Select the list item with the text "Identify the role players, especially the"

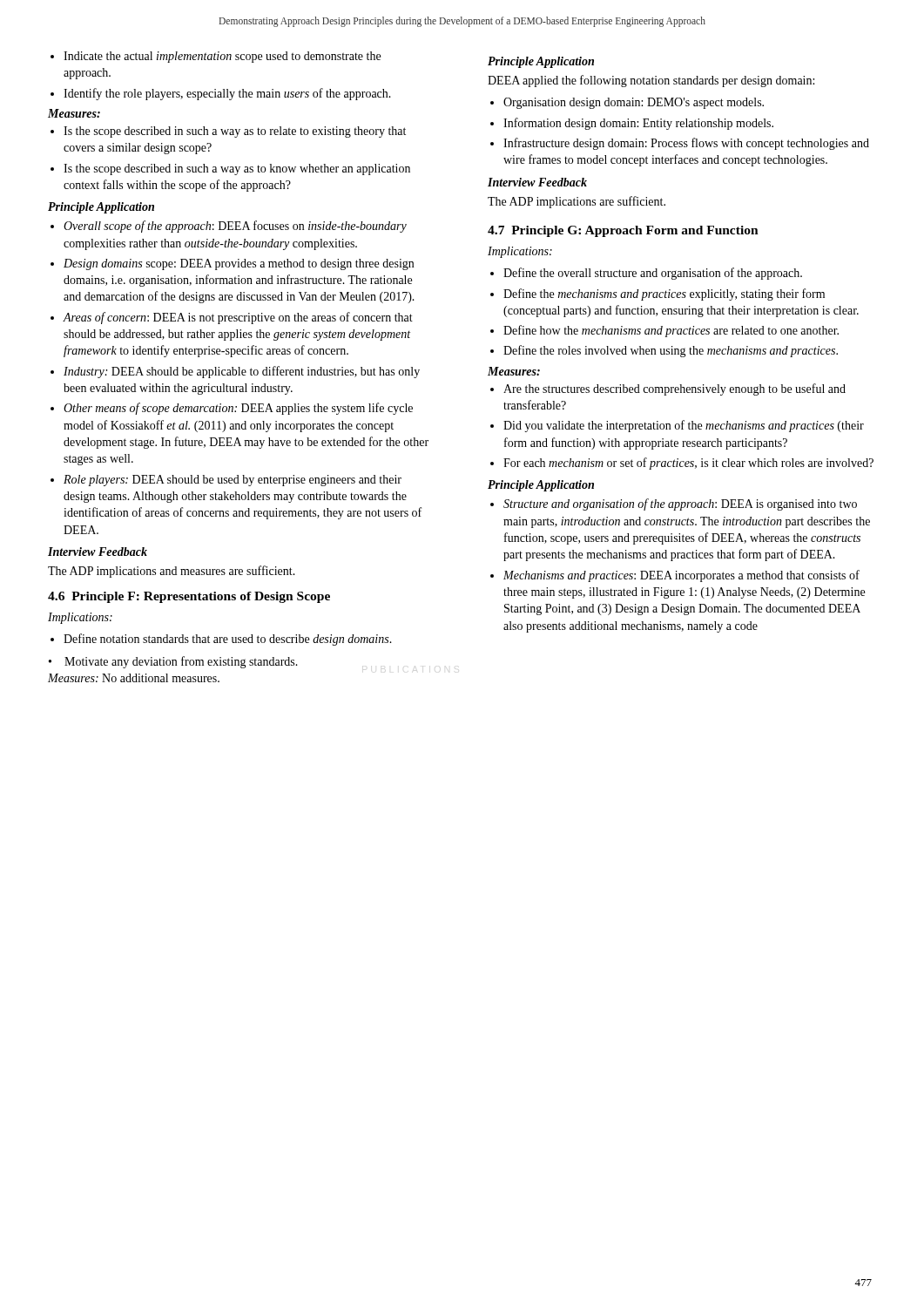(227, 93)
